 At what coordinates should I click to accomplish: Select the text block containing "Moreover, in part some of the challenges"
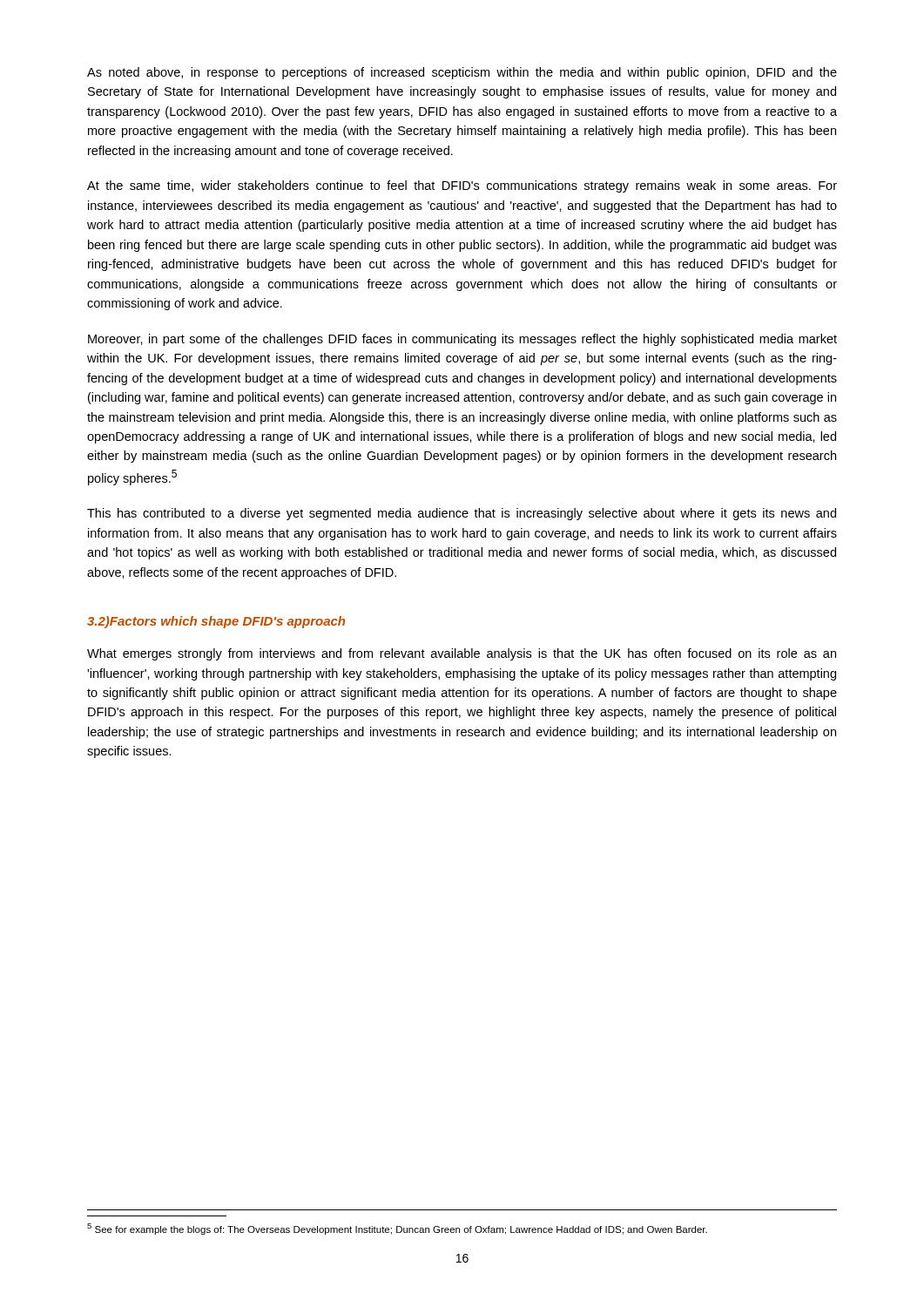point(462,408)
